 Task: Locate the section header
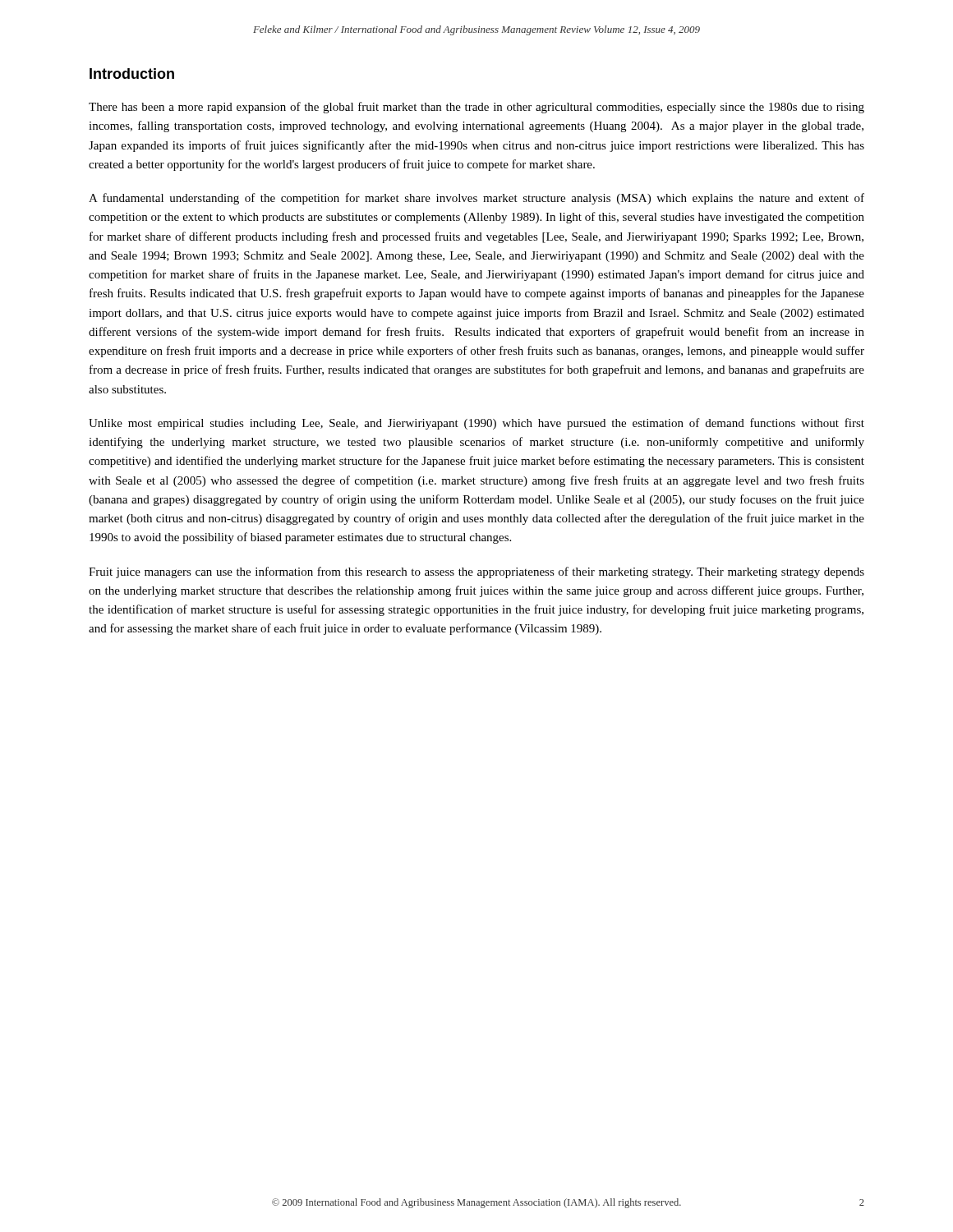pyautogui.click(x=132, y=74)
